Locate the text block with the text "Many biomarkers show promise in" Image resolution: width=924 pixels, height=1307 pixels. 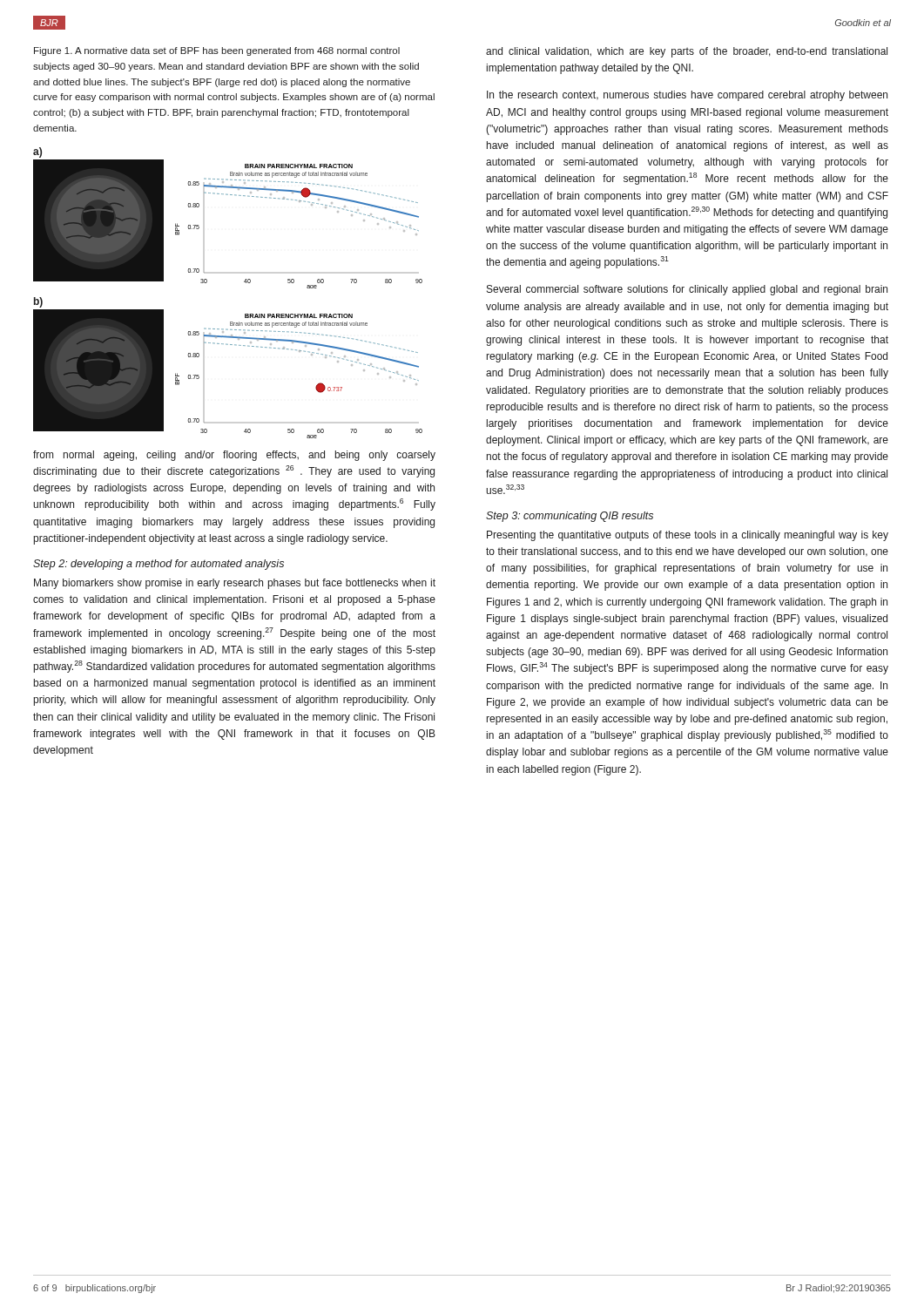tap(234, 667)
